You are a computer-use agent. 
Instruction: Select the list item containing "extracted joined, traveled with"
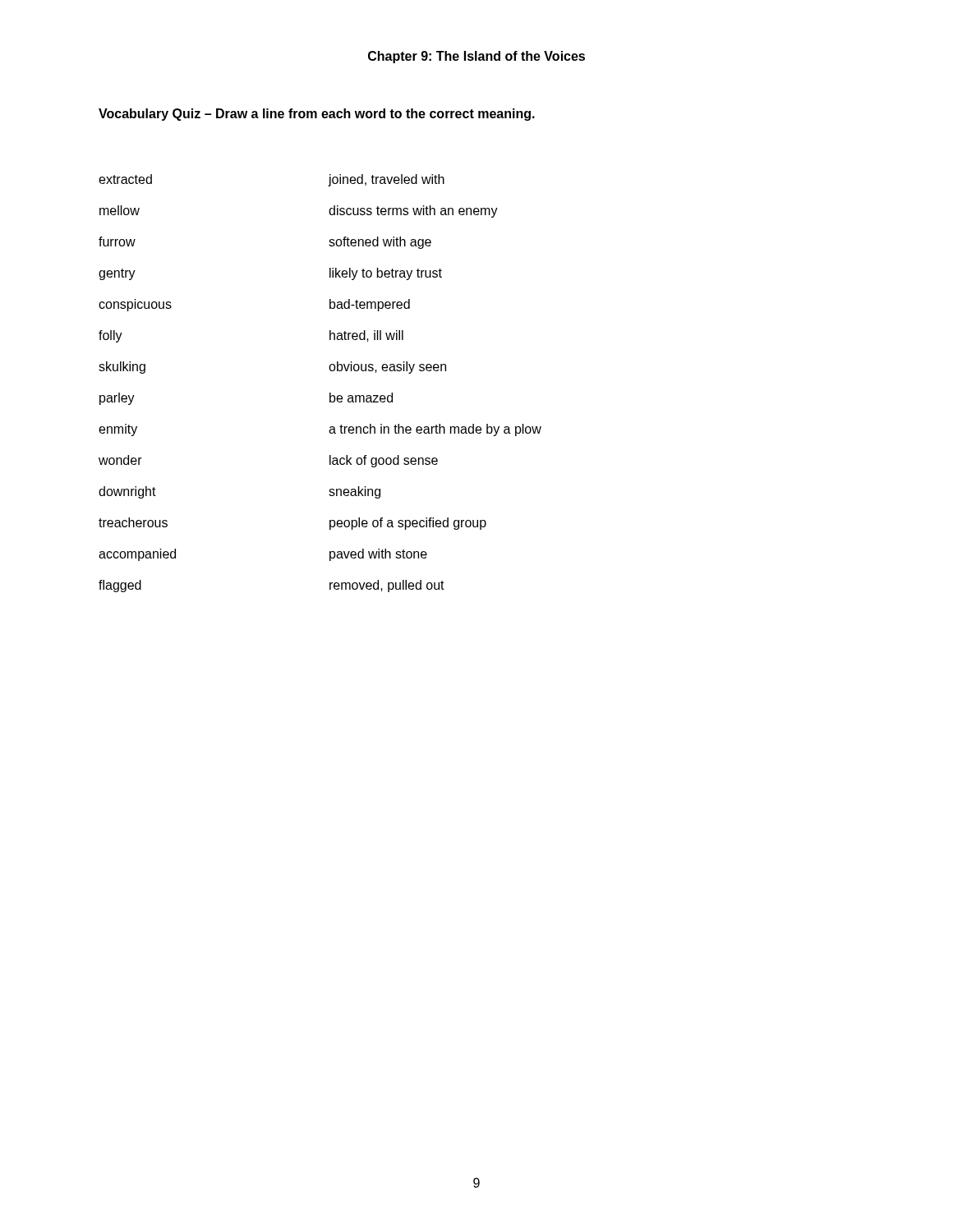[125, 179]
